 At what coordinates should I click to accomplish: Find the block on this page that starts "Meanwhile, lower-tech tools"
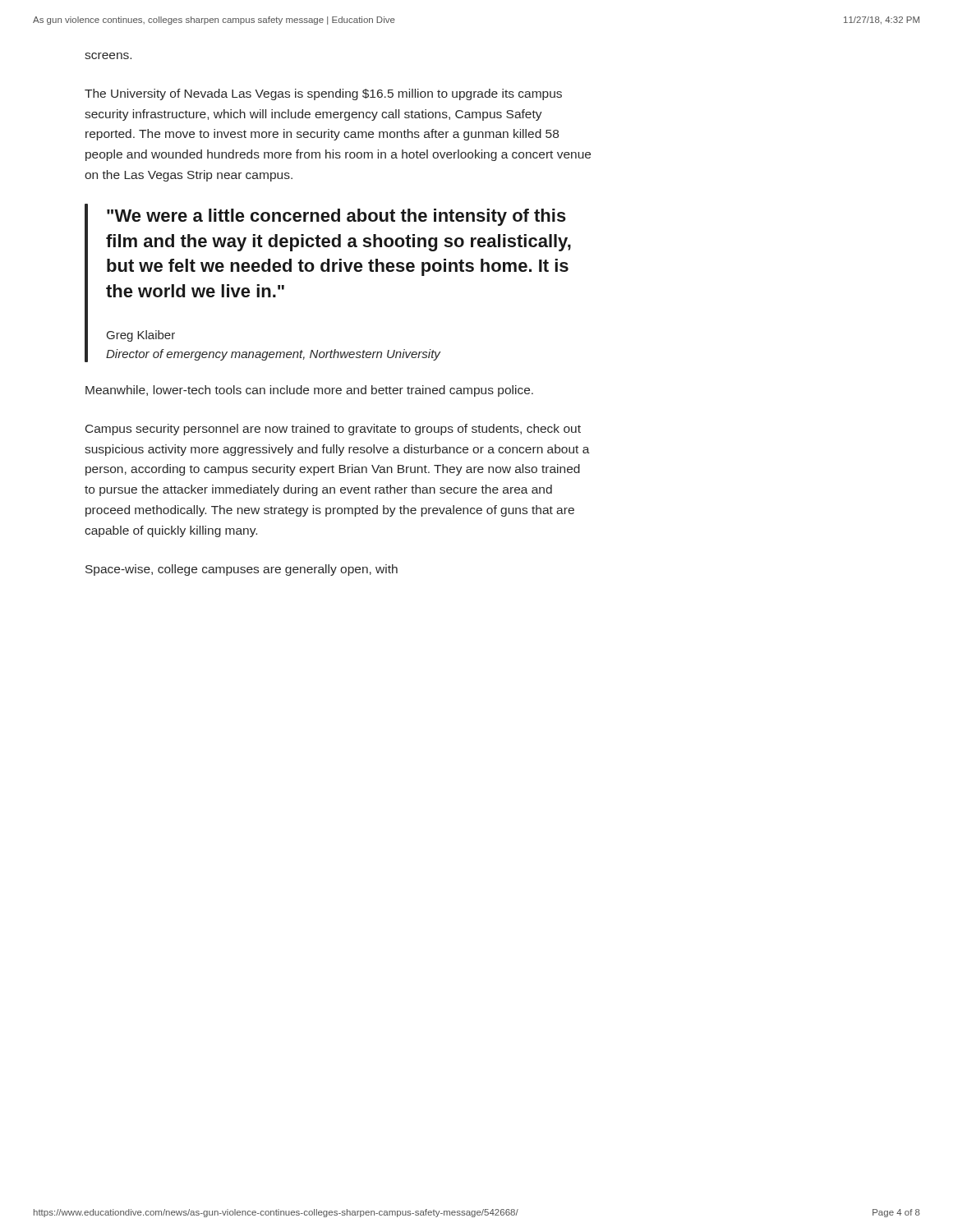pyautogui.click(x=309, y=390)
